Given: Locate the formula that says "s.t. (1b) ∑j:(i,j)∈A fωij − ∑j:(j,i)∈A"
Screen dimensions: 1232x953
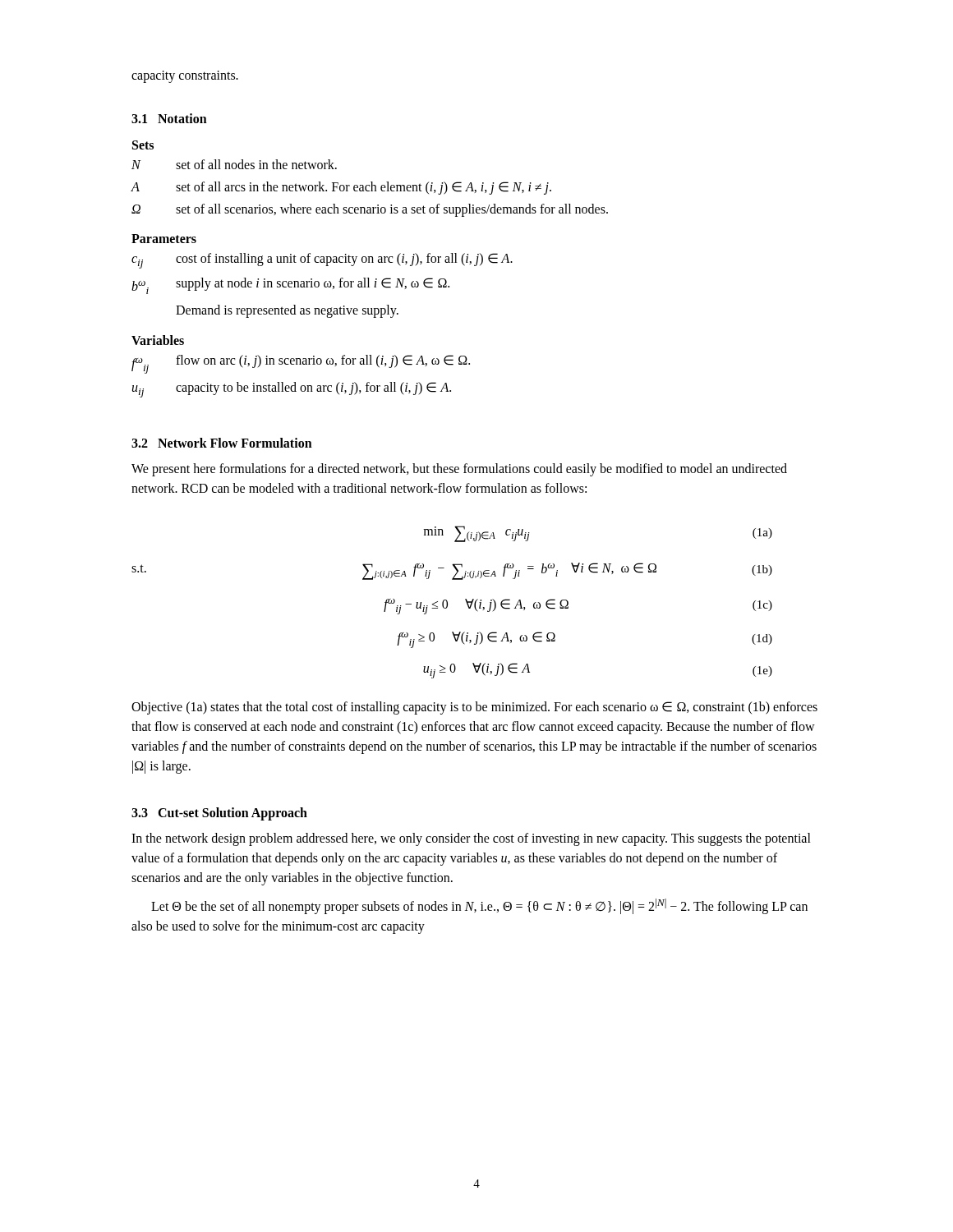Looking at the screenshot, I should pos(476,569).
